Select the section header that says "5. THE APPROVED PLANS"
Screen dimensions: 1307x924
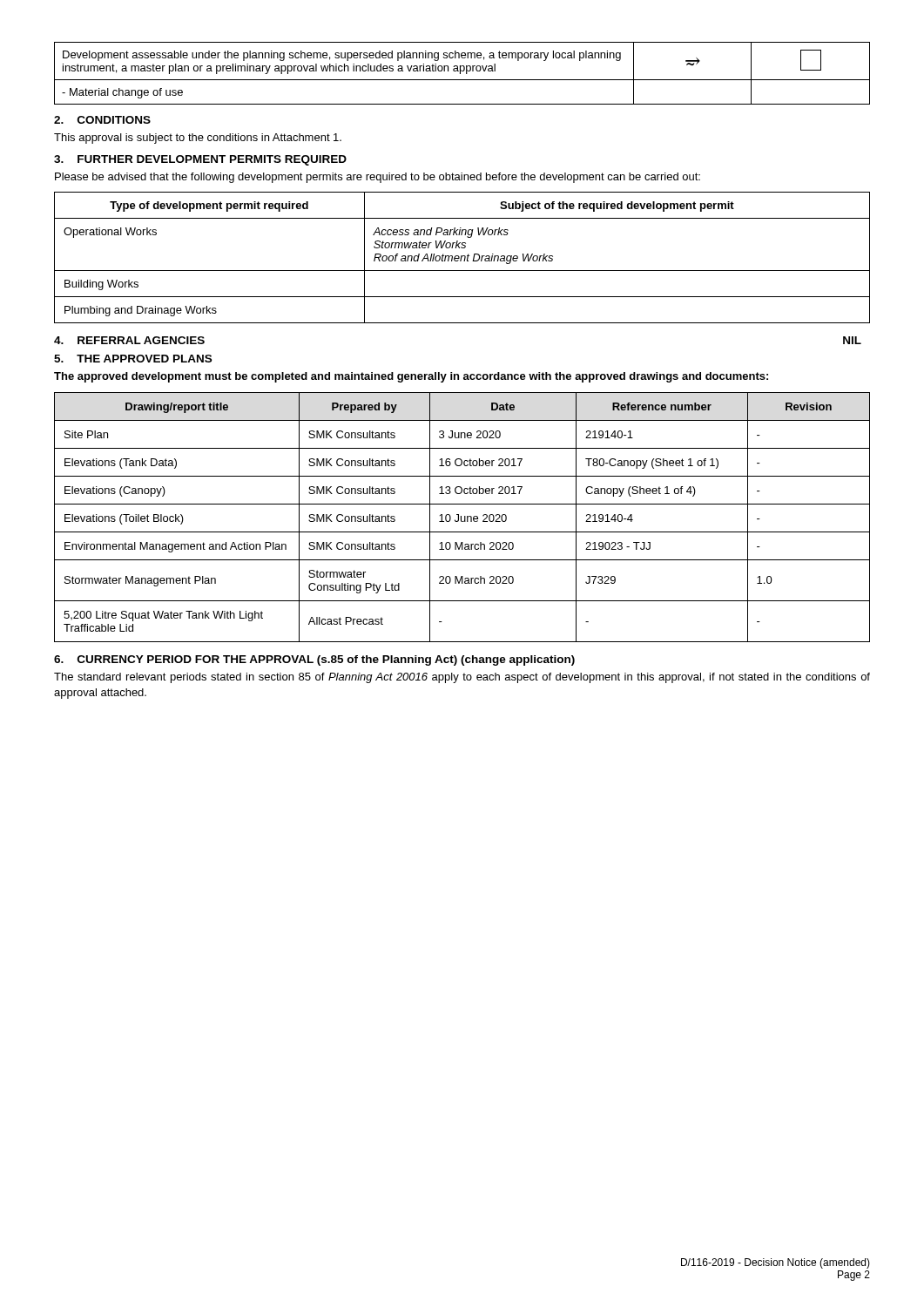click(133, 359)
